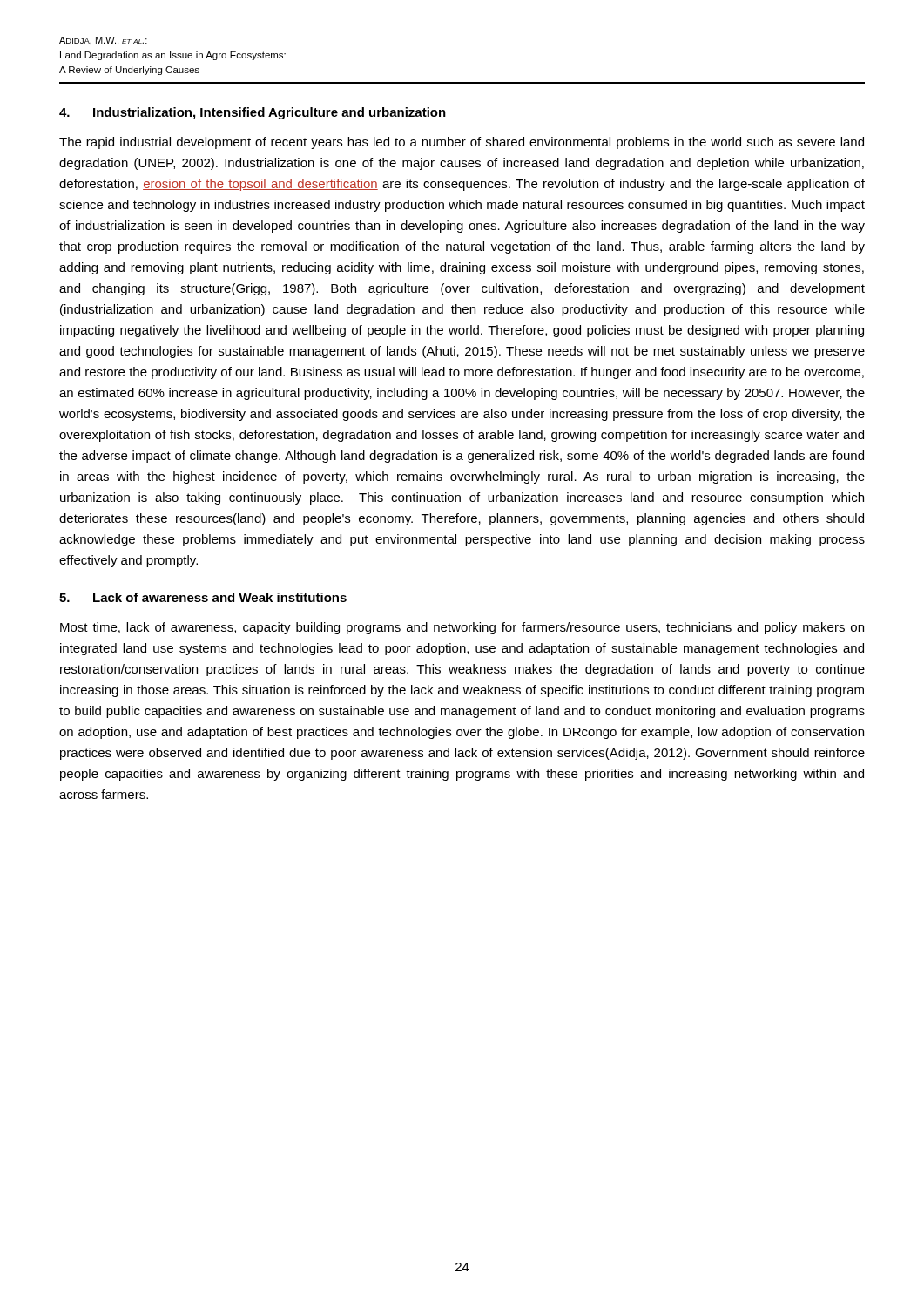
Task: Locate the text block containing "The rapid industrial development of recent"
Action: pyautogui.click(x=462, y=351)
